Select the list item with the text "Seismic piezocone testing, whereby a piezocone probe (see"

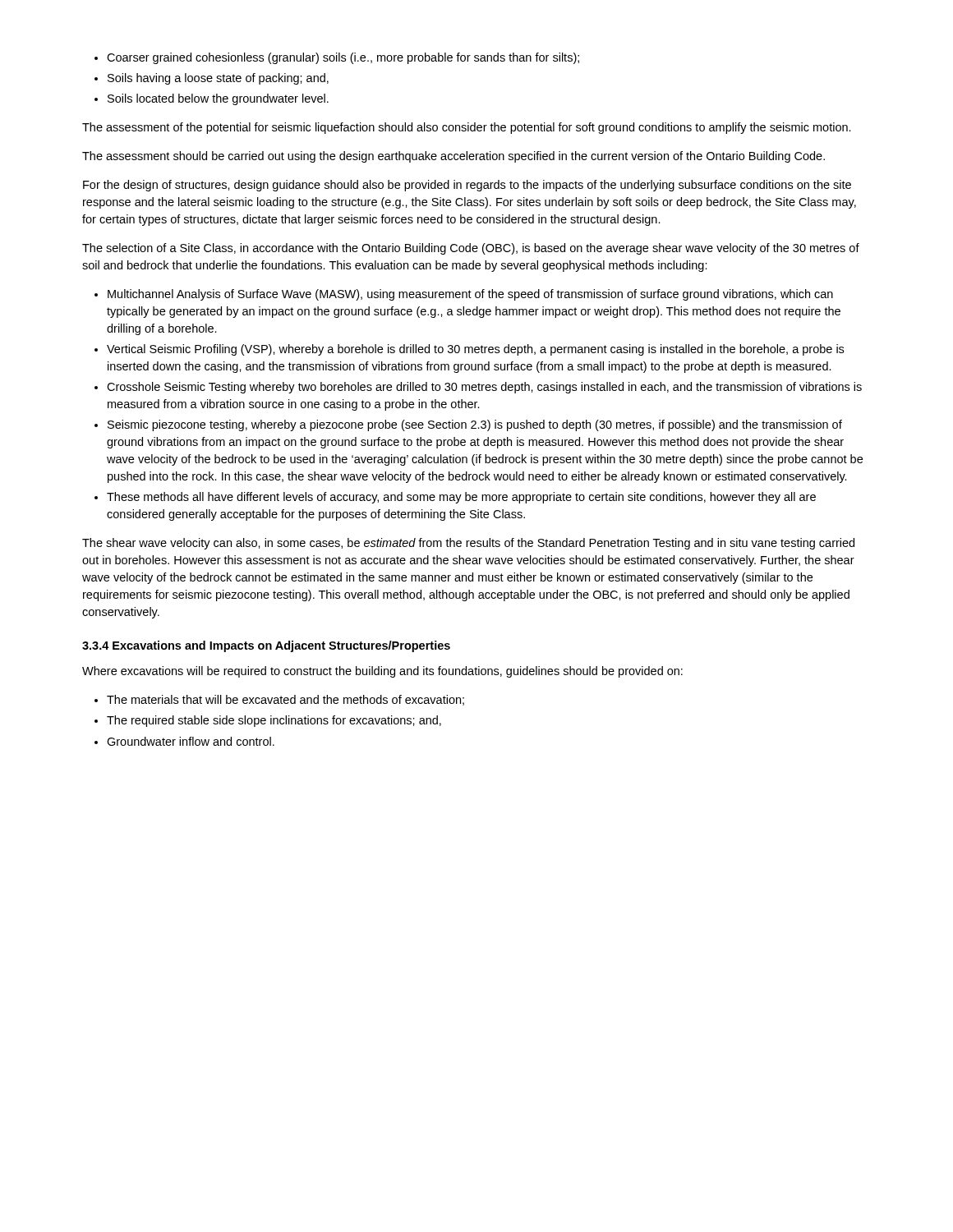pos(485,451)
